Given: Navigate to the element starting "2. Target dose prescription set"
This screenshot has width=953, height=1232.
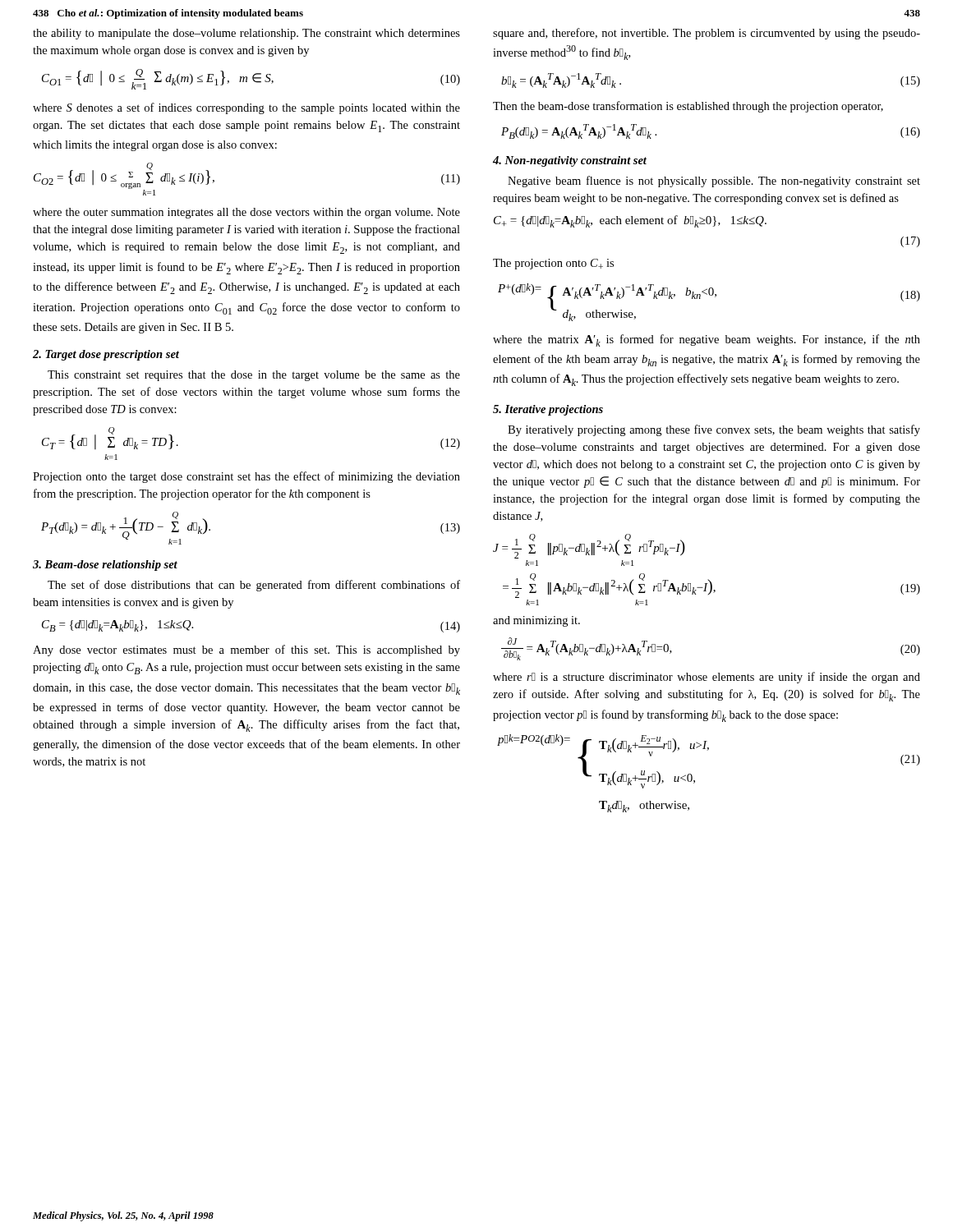Looking at the screenshot, I should pyautogui.click(x=106, y=354).
